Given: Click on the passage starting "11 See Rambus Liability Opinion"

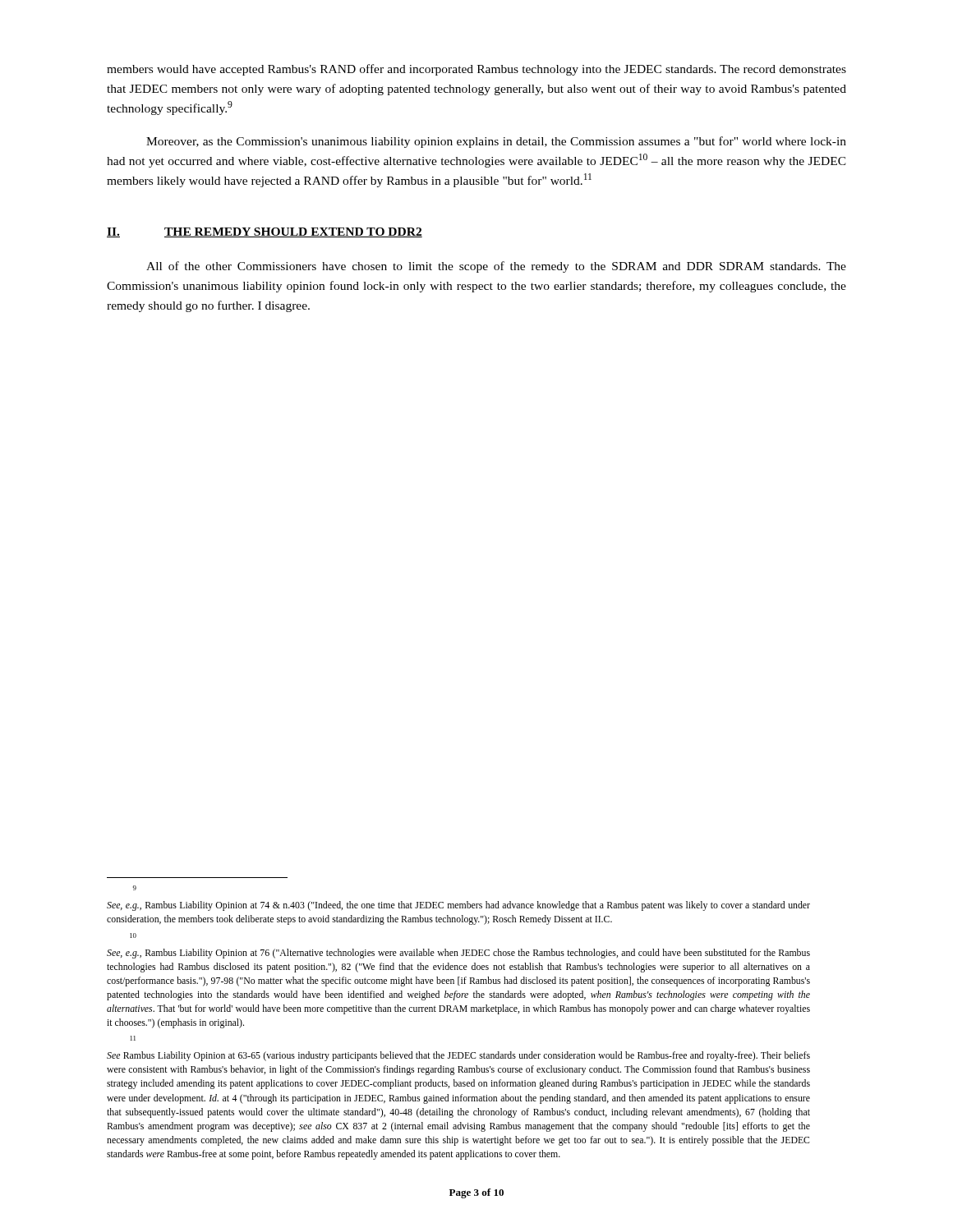Looking at the screenshot, I should 458,1098.
